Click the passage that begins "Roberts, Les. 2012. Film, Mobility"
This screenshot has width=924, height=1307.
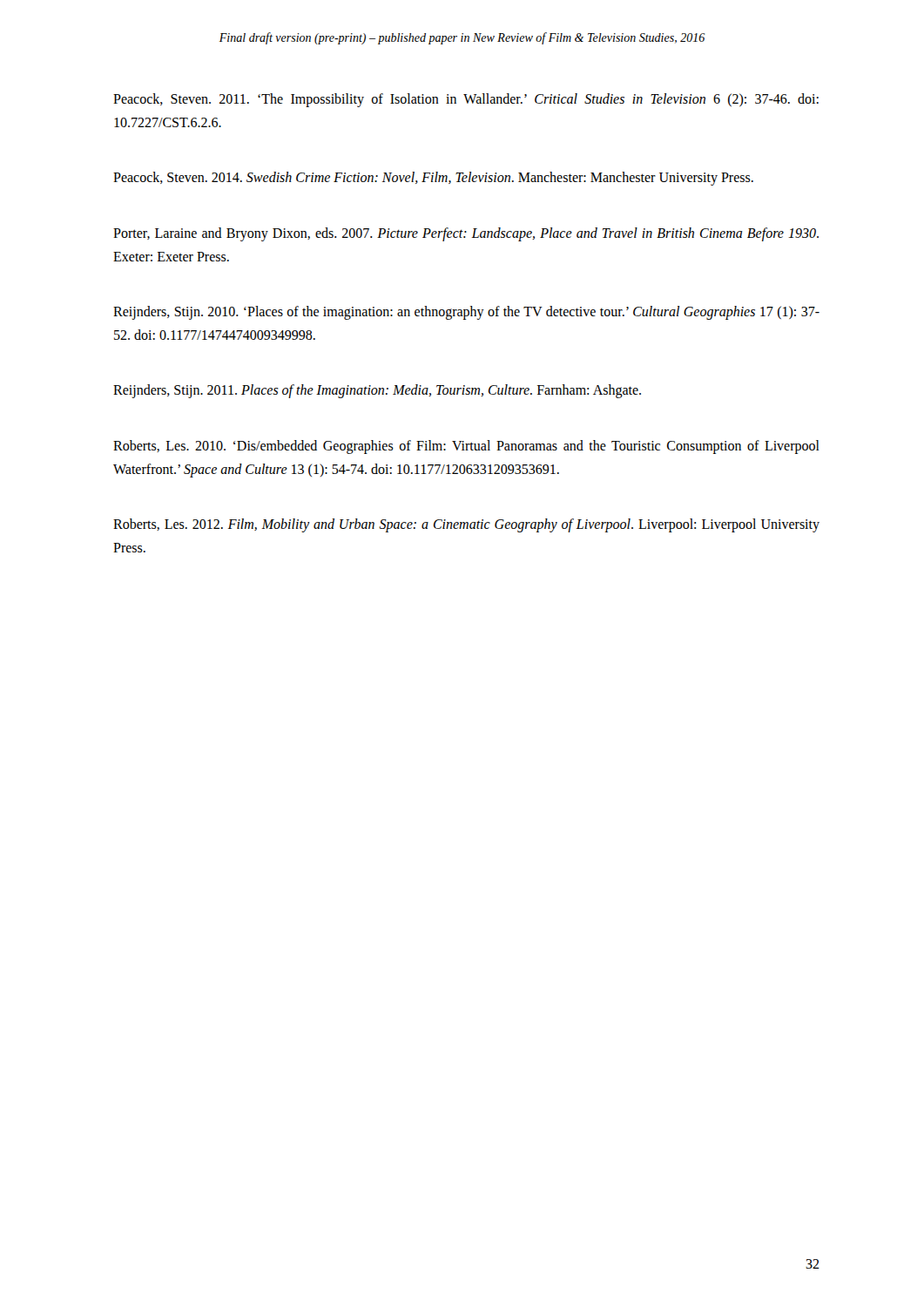[466, 536]
